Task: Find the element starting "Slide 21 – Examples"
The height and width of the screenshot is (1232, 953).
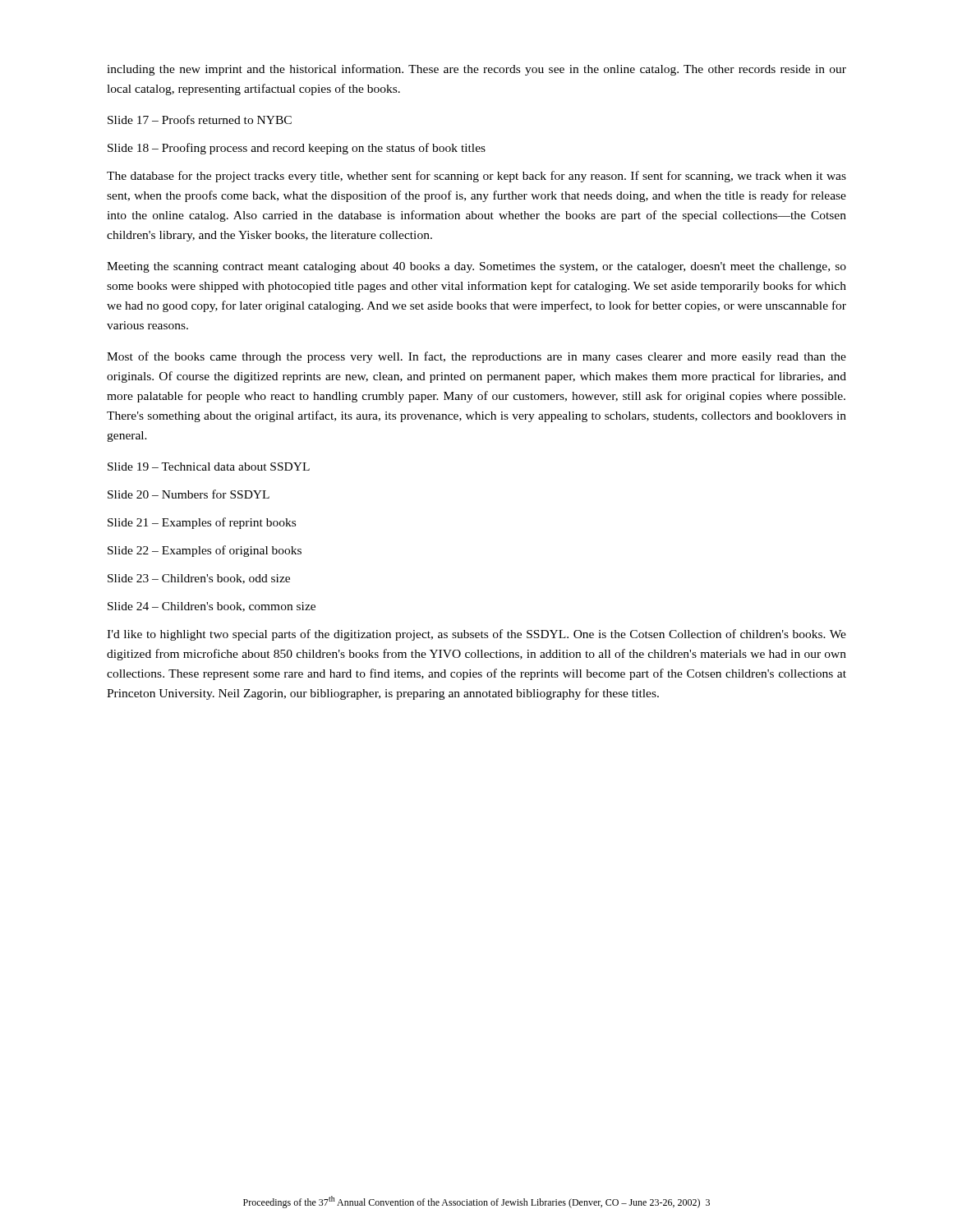Action: (x=202, y=522)
